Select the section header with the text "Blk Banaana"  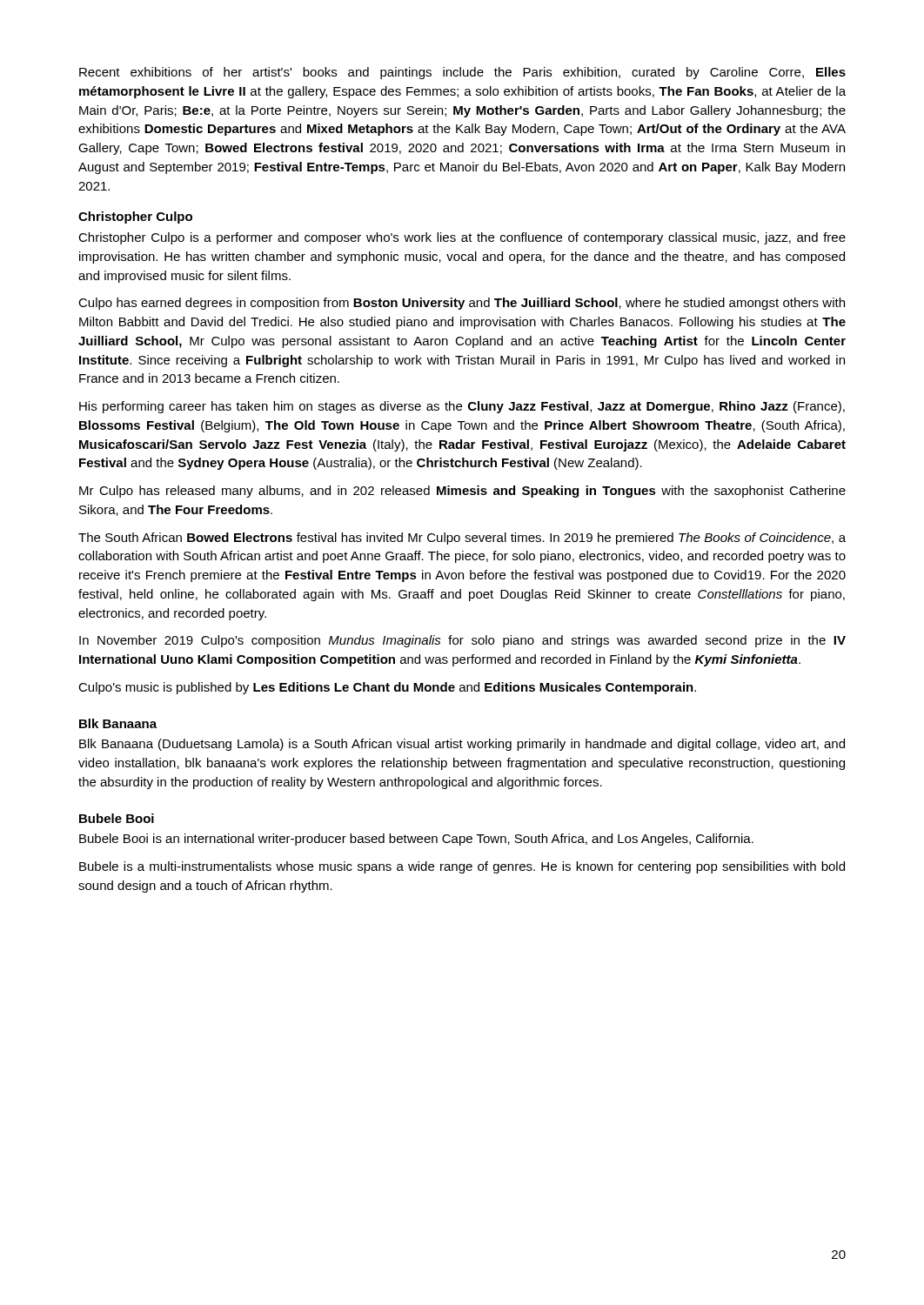[117, 723]
